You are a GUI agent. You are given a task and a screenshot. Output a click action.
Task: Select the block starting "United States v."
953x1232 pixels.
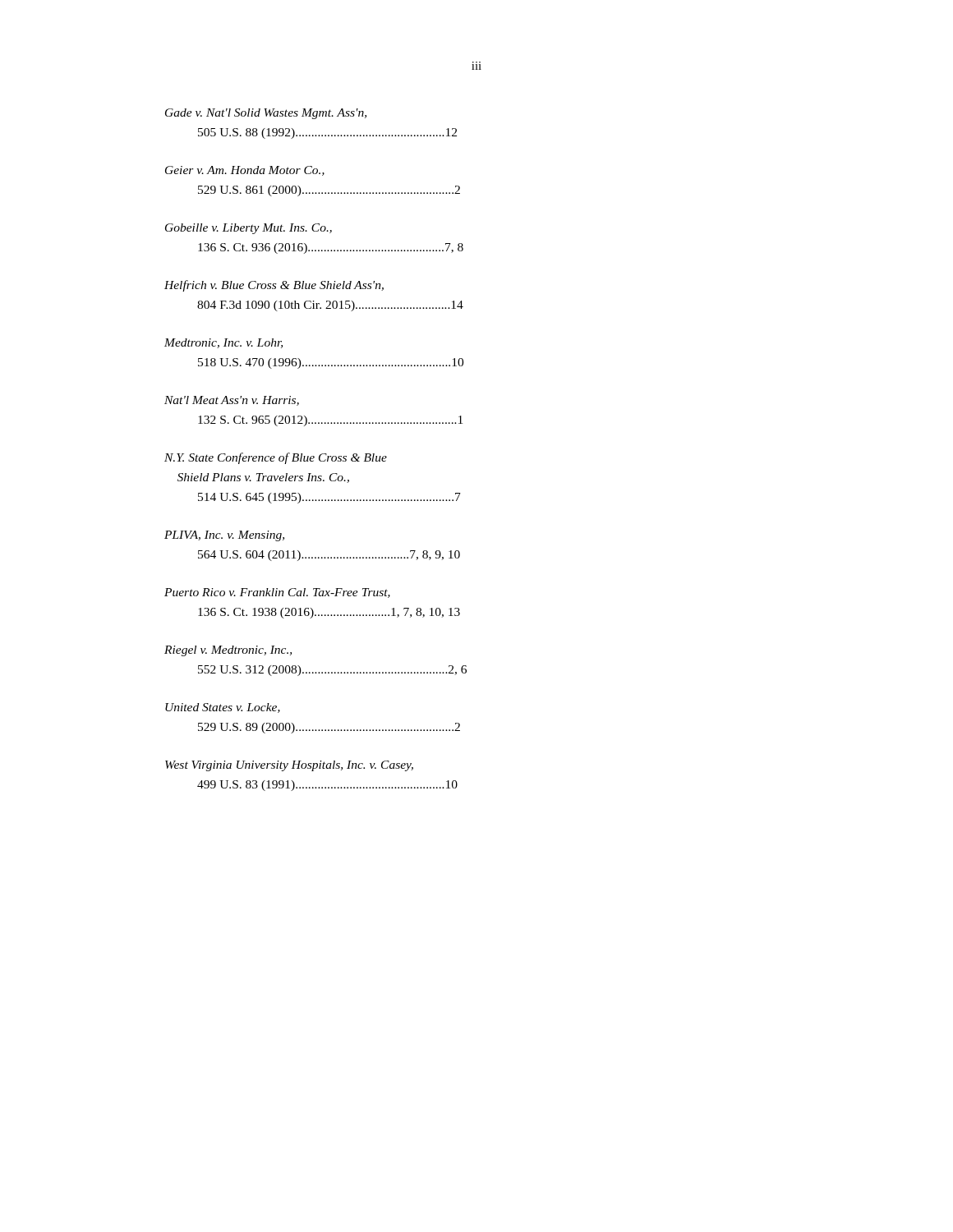223,708
